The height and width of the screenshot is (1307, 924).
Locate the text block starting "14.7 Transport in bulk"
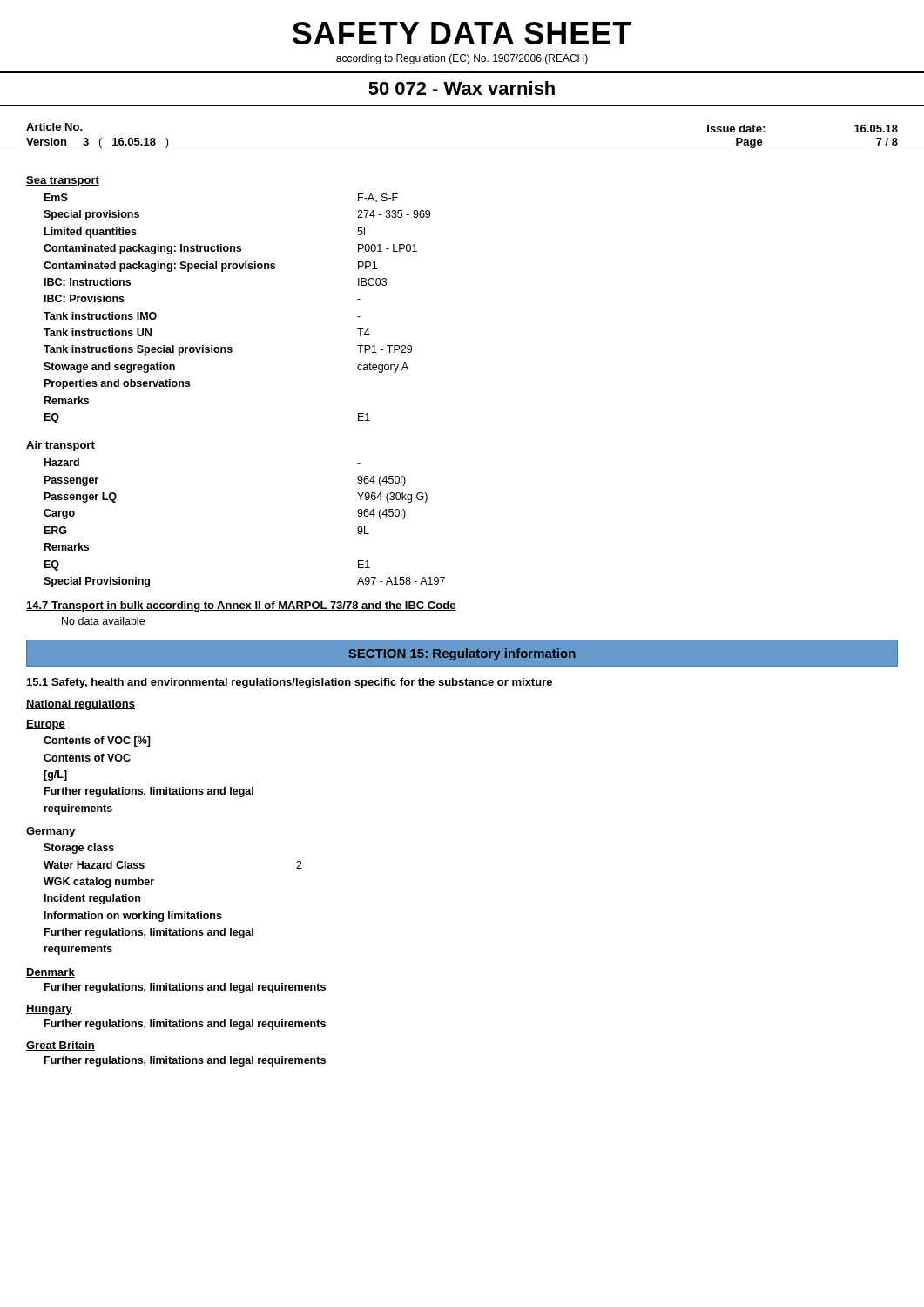pos(241,605)
